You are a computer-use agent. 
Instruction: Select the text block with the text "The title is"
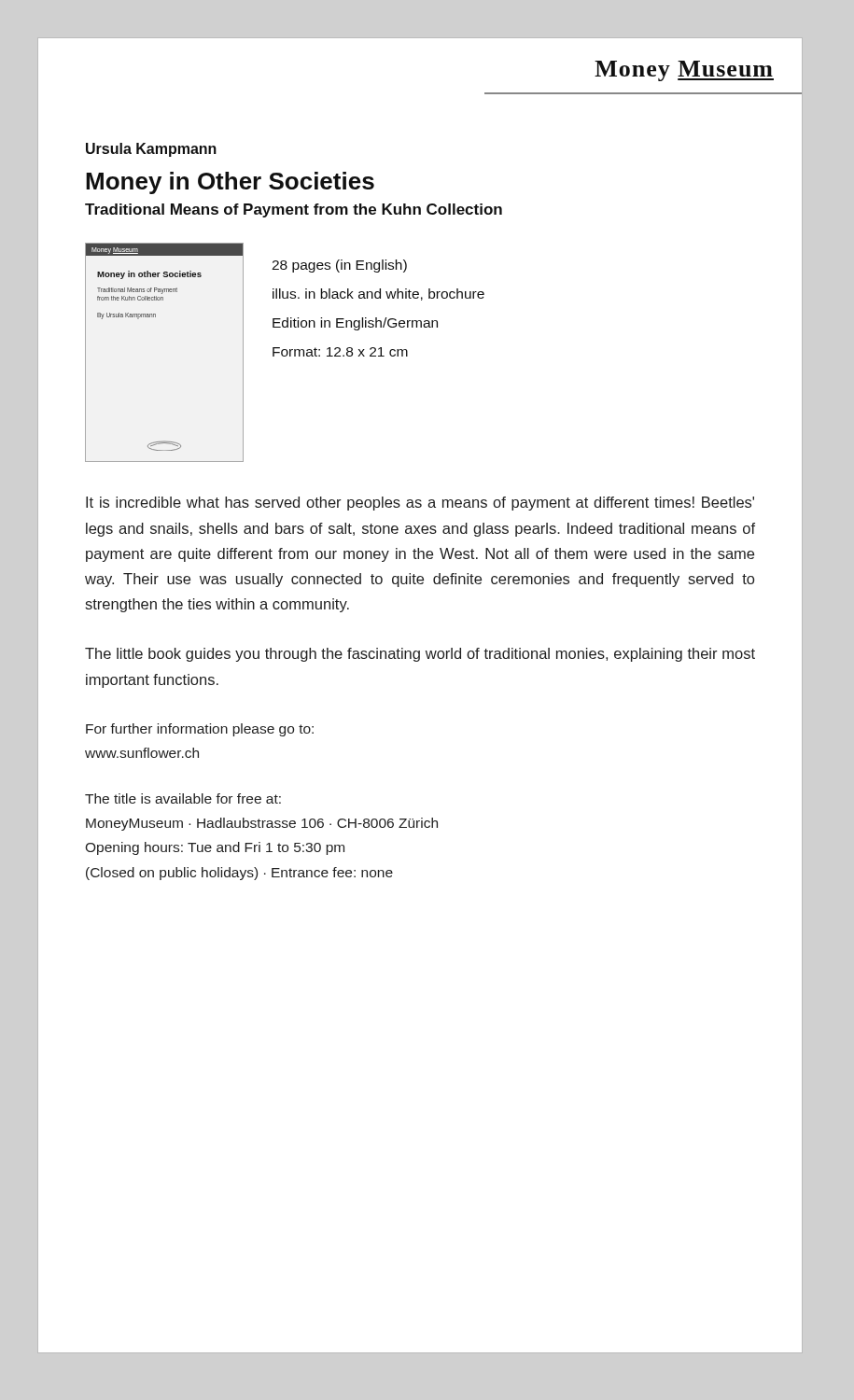click(x=262, y=835)
